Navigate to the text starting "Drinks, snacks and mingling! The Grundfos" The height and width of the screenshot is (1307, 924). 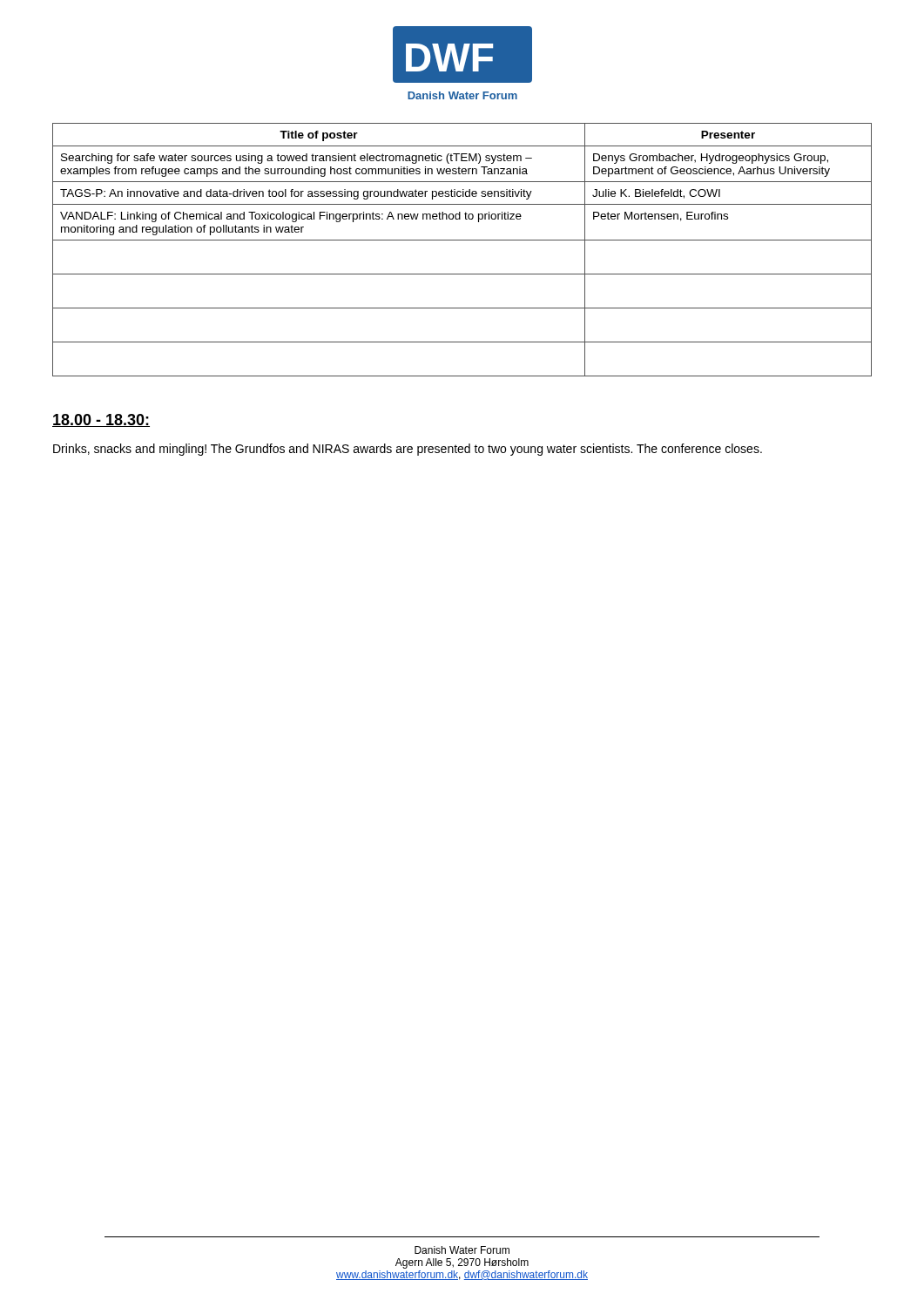(x=407, y=449)
